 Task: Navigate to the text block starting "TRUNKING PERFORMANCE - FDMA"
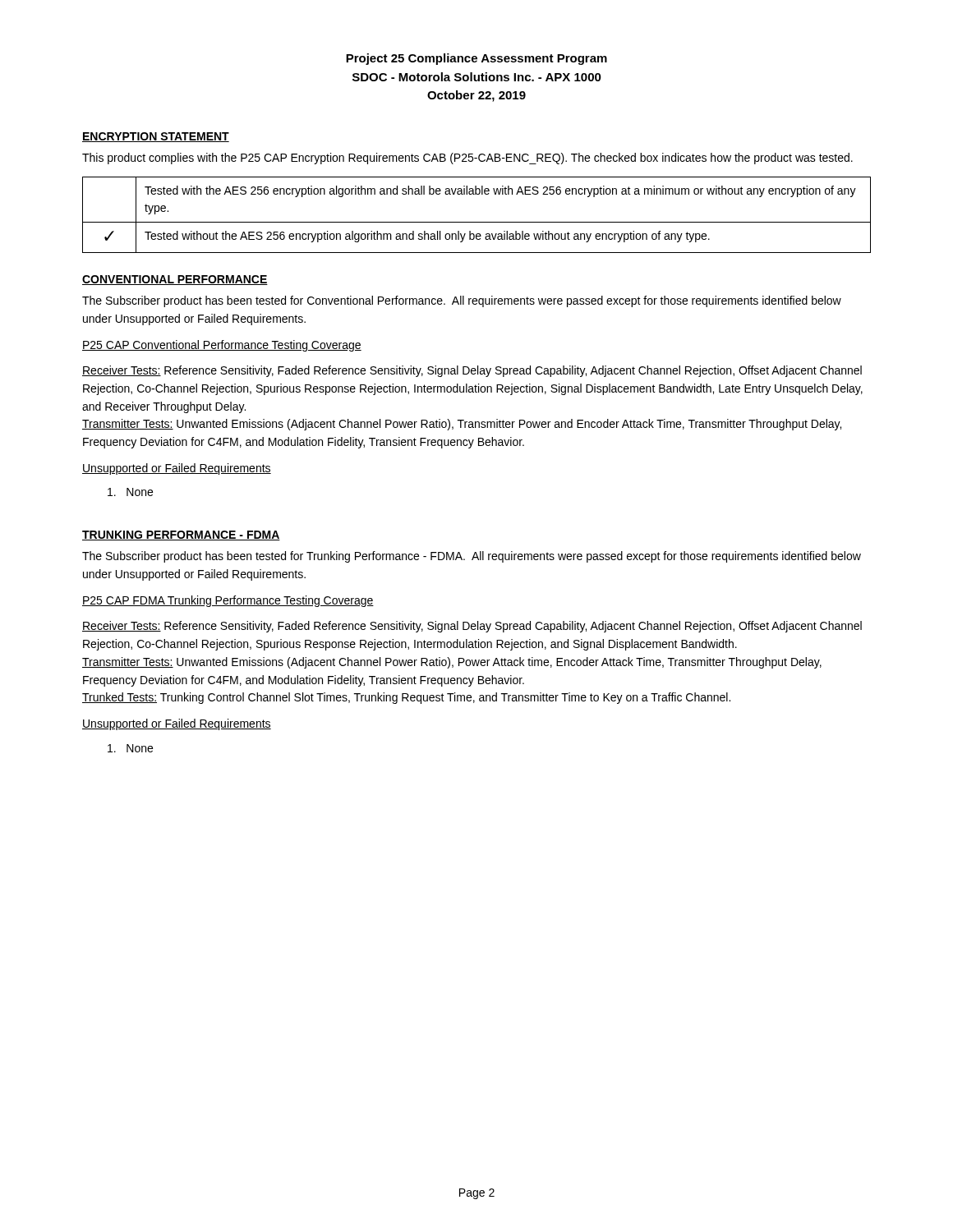181,535
